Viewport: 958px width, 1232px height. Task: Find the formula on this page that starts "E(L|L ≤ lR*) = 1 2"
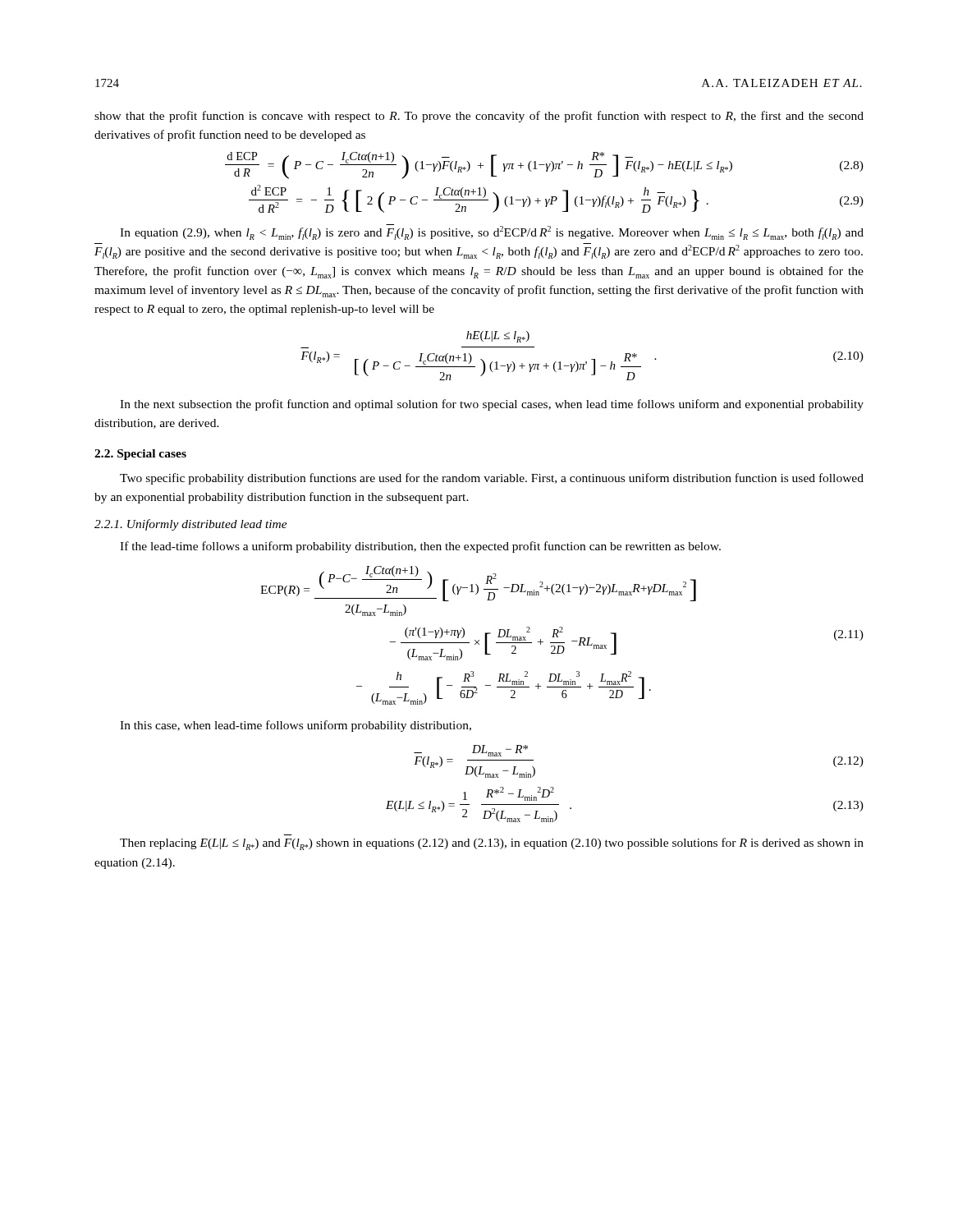pyautogui.click(x=479, y=804)
